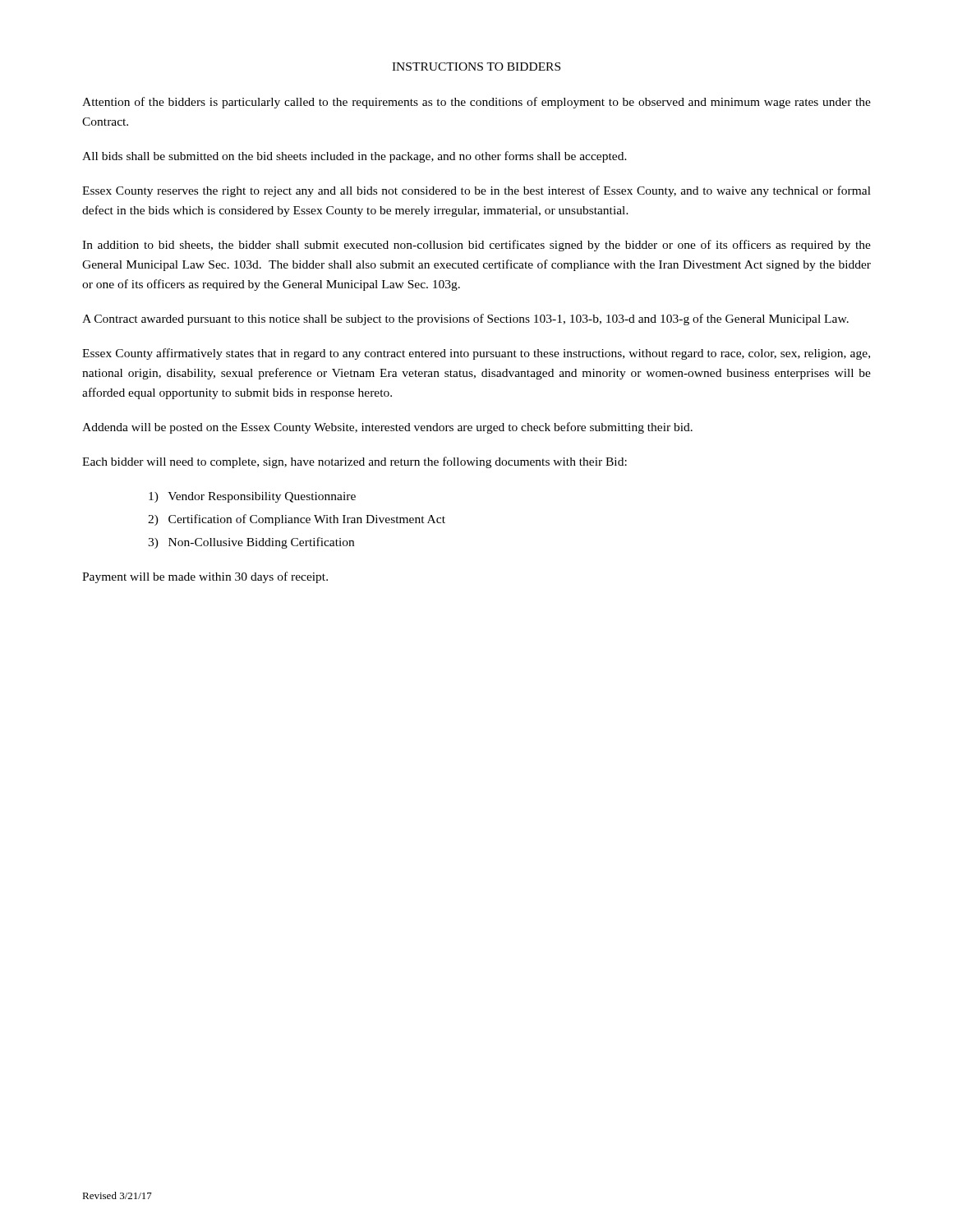Locate the text block that says "Attention of the bidders"
The image size is (953, 1232).
pos(476,111)
